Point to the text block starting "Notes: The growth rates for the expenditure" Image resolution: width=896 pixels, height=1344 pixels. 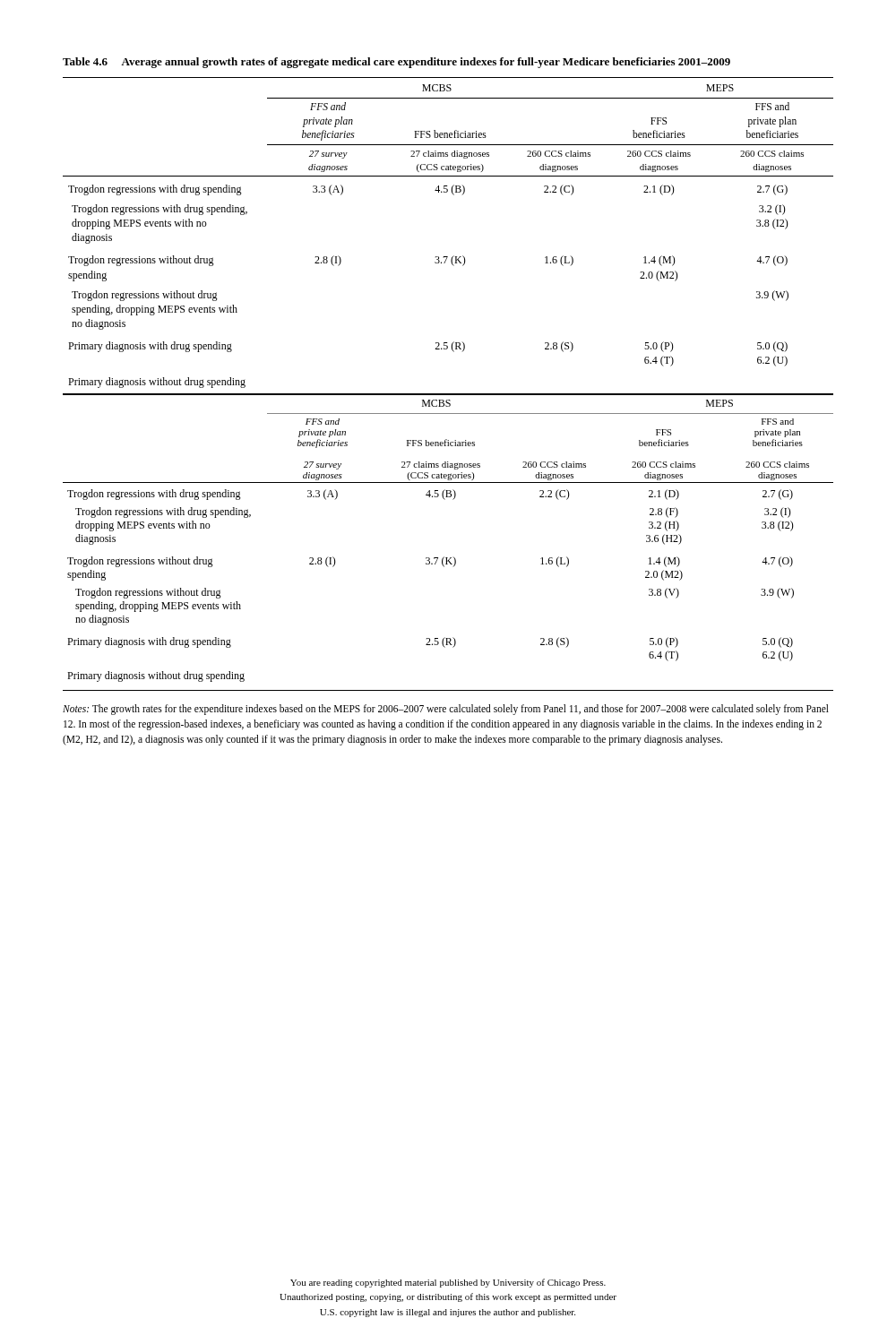(x=446, y=724)
